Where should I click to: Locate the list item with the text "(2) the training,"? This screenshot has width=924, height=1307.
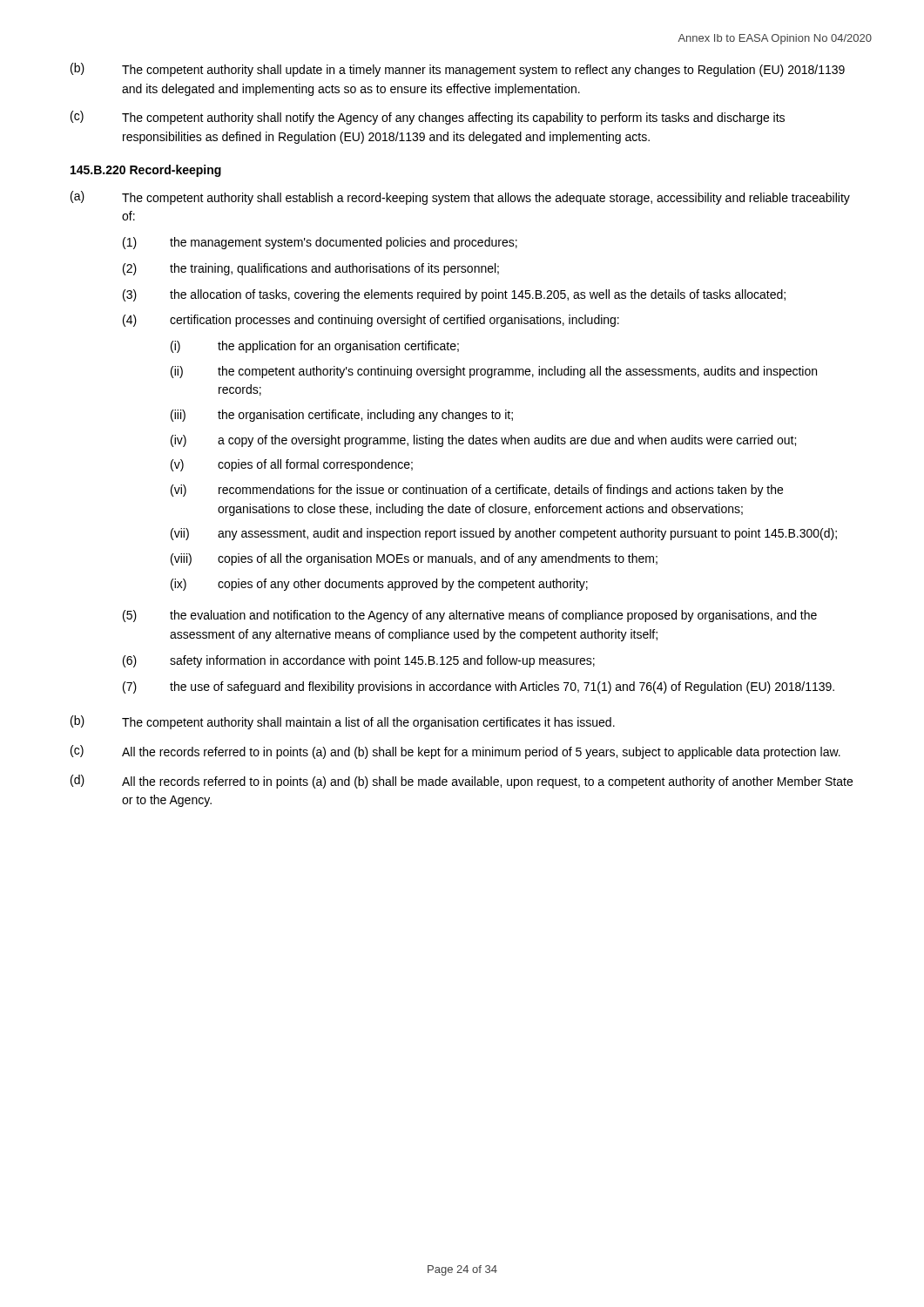point(488,269)
